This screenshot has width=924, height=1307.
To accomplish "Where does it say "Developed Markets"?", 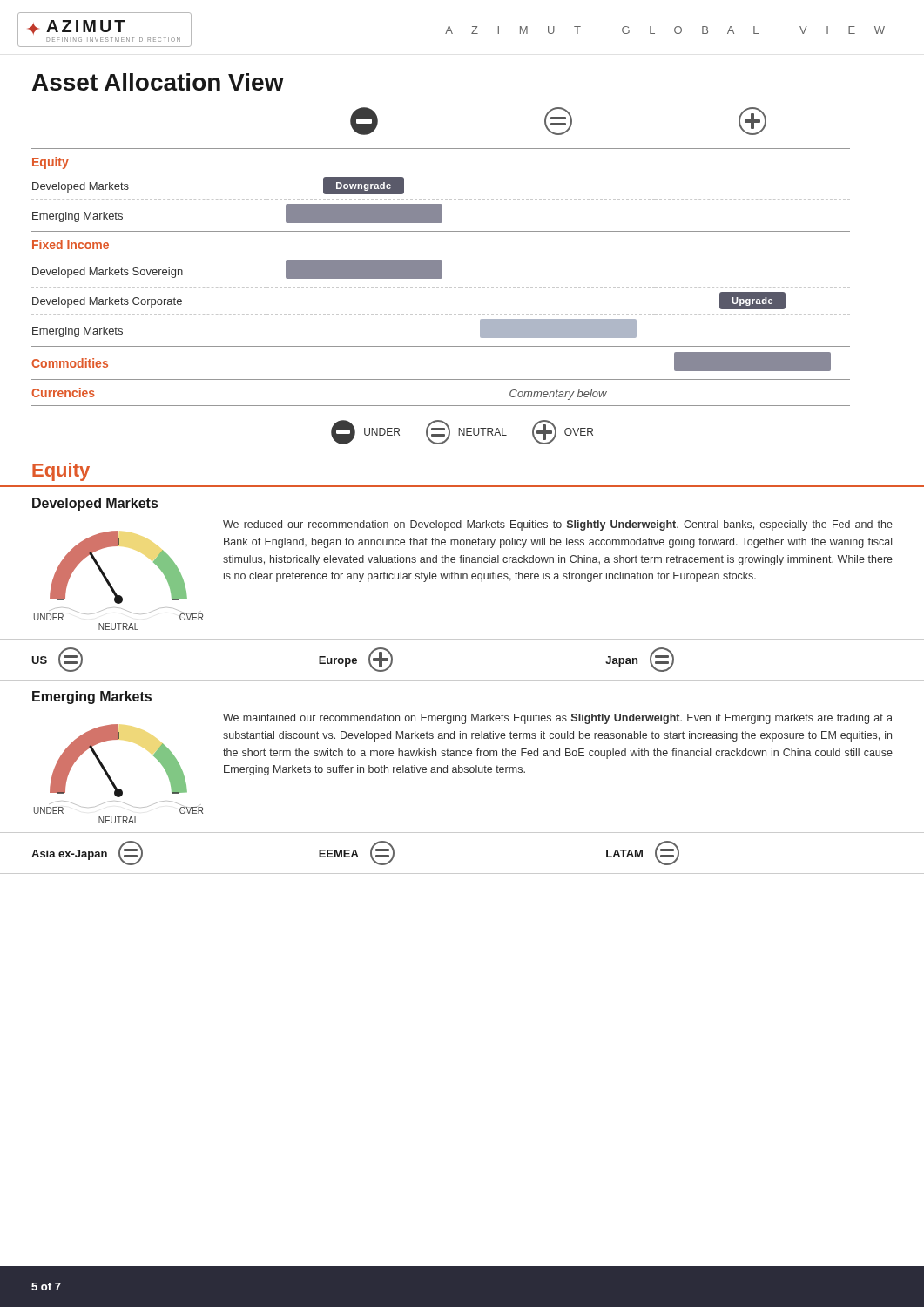I will (x=95, y=503).
